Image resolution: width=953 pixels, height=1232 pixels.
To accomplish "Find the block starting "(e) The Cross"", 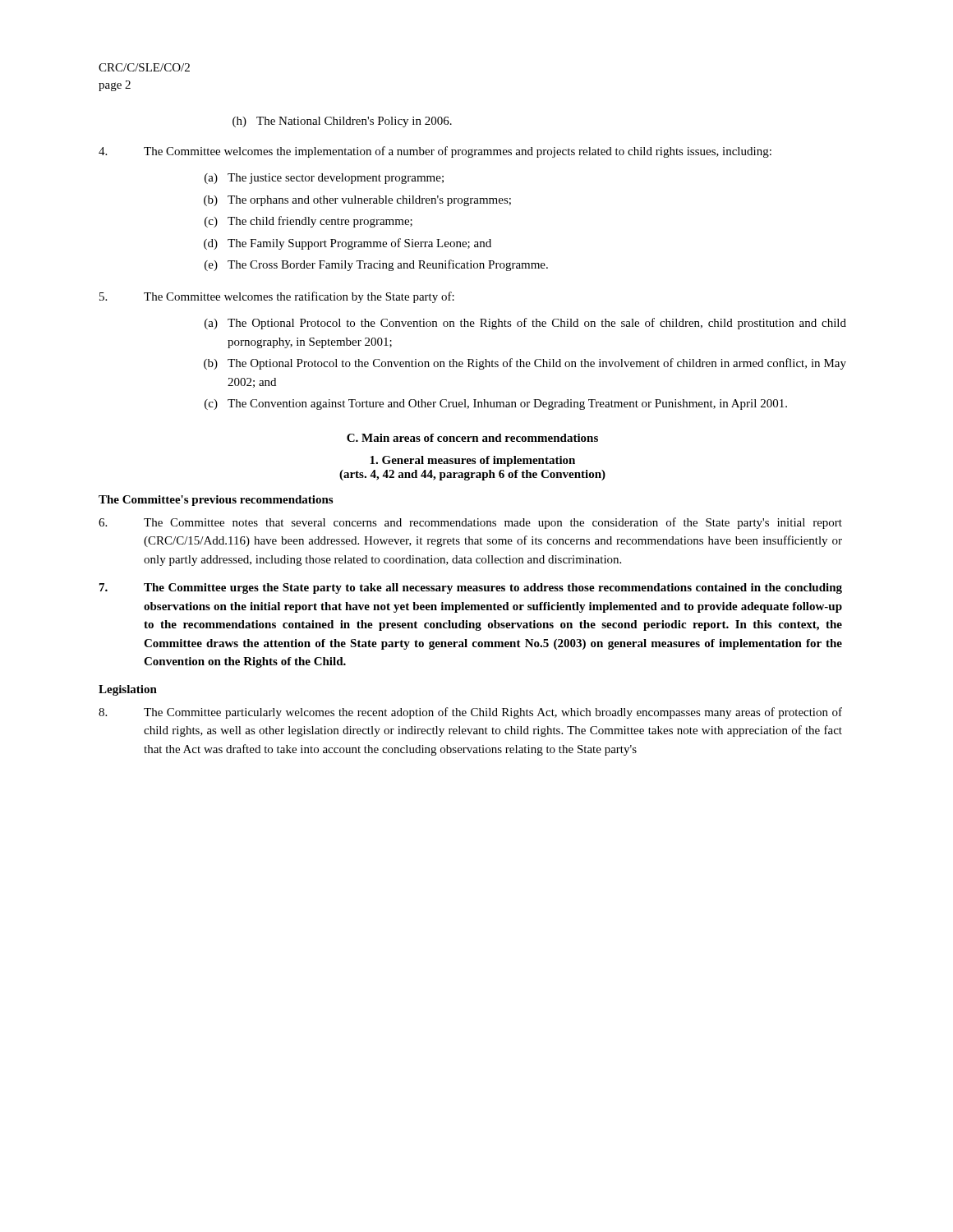I will [509, 265].
